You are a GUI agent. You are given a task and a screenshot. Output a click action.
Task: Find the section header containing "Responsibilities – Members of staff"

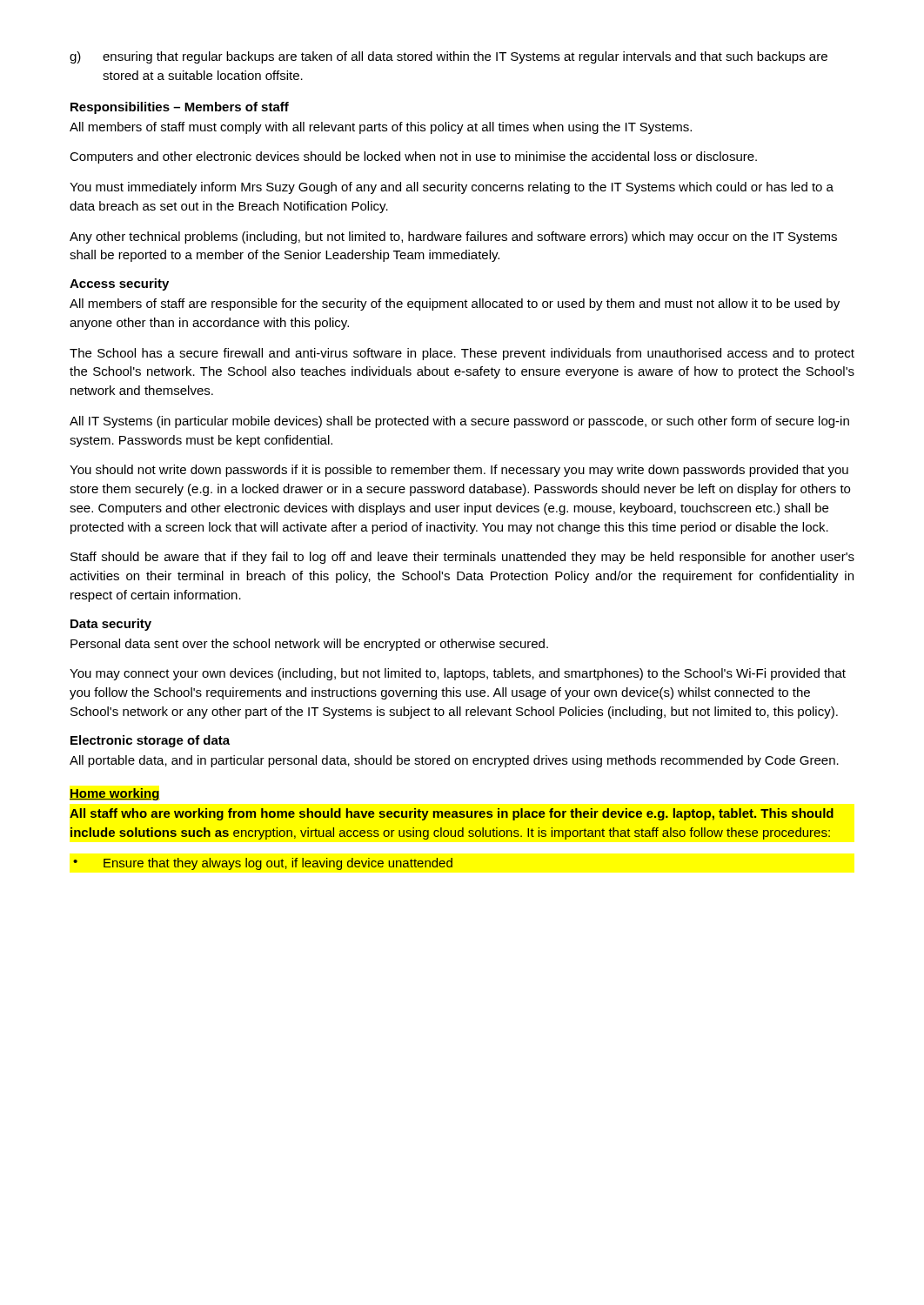[x=179, y=106]
